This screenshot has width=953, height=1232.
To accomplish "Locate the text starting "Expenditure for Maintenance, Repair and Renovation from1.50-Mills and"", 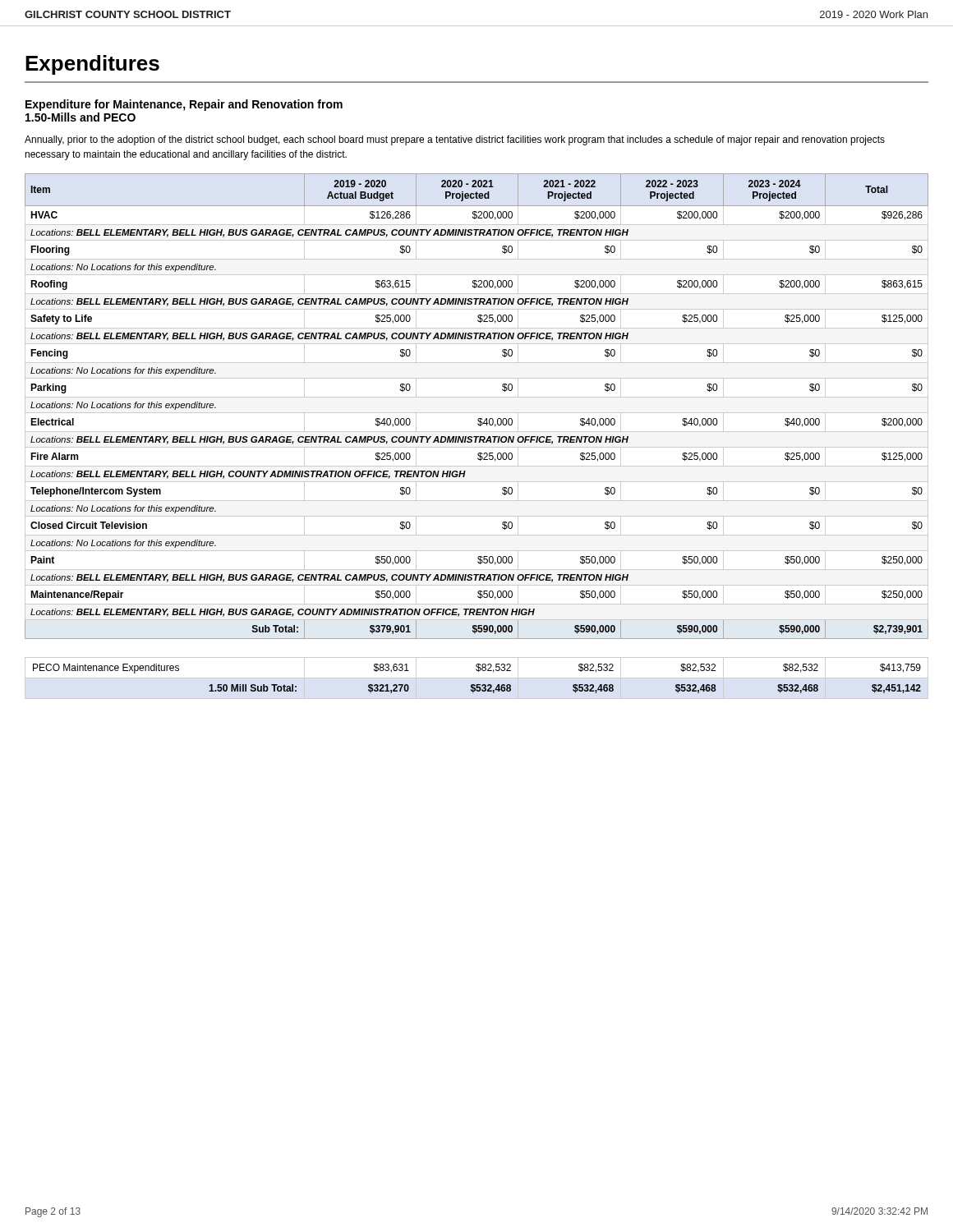I will pyautogui.click(x=184, y=105).
